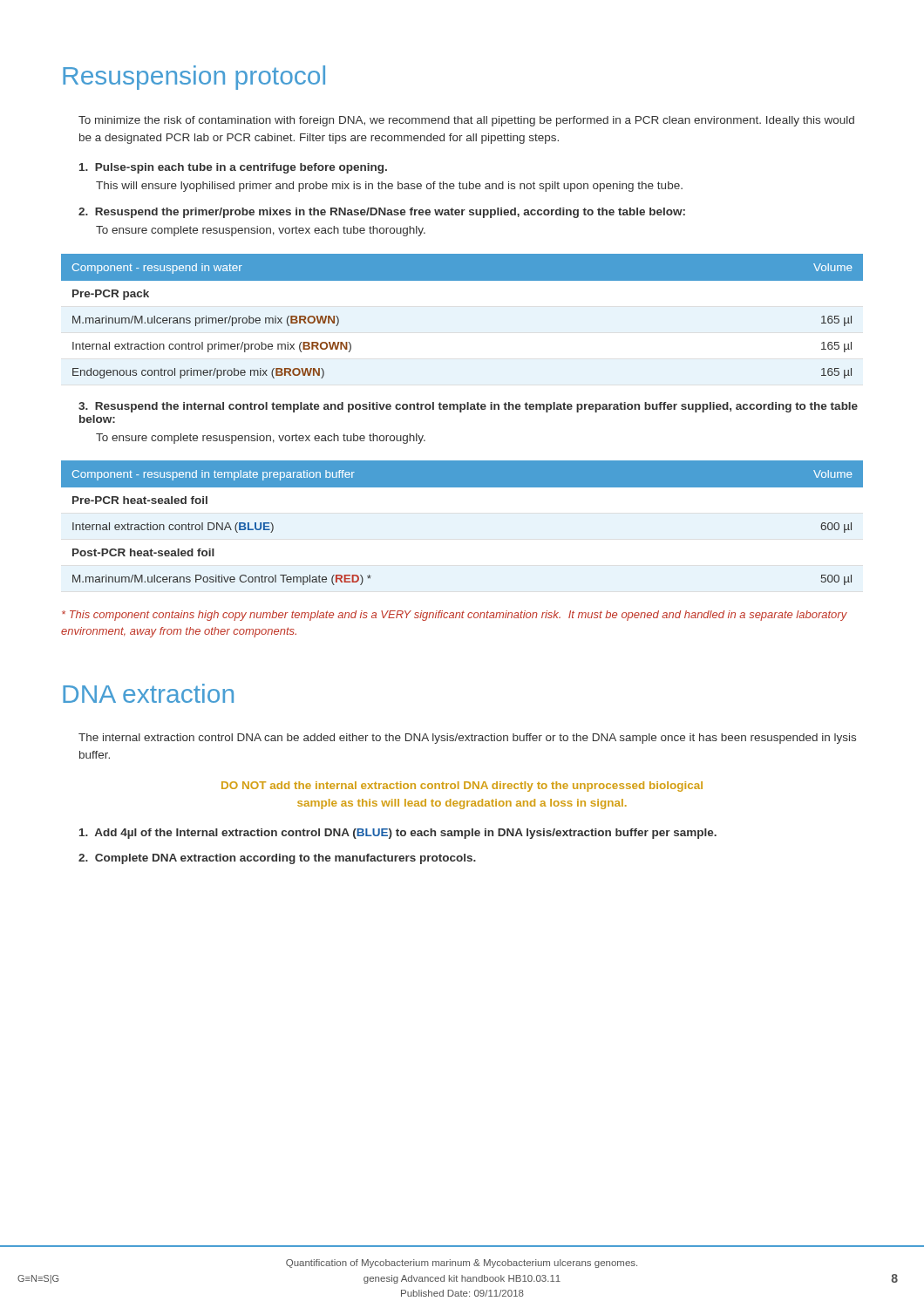Viewport: 924px width, 1308px height.
Task: Select the block starting "The internal extraction control DNA can"
Action: [471, 747]
